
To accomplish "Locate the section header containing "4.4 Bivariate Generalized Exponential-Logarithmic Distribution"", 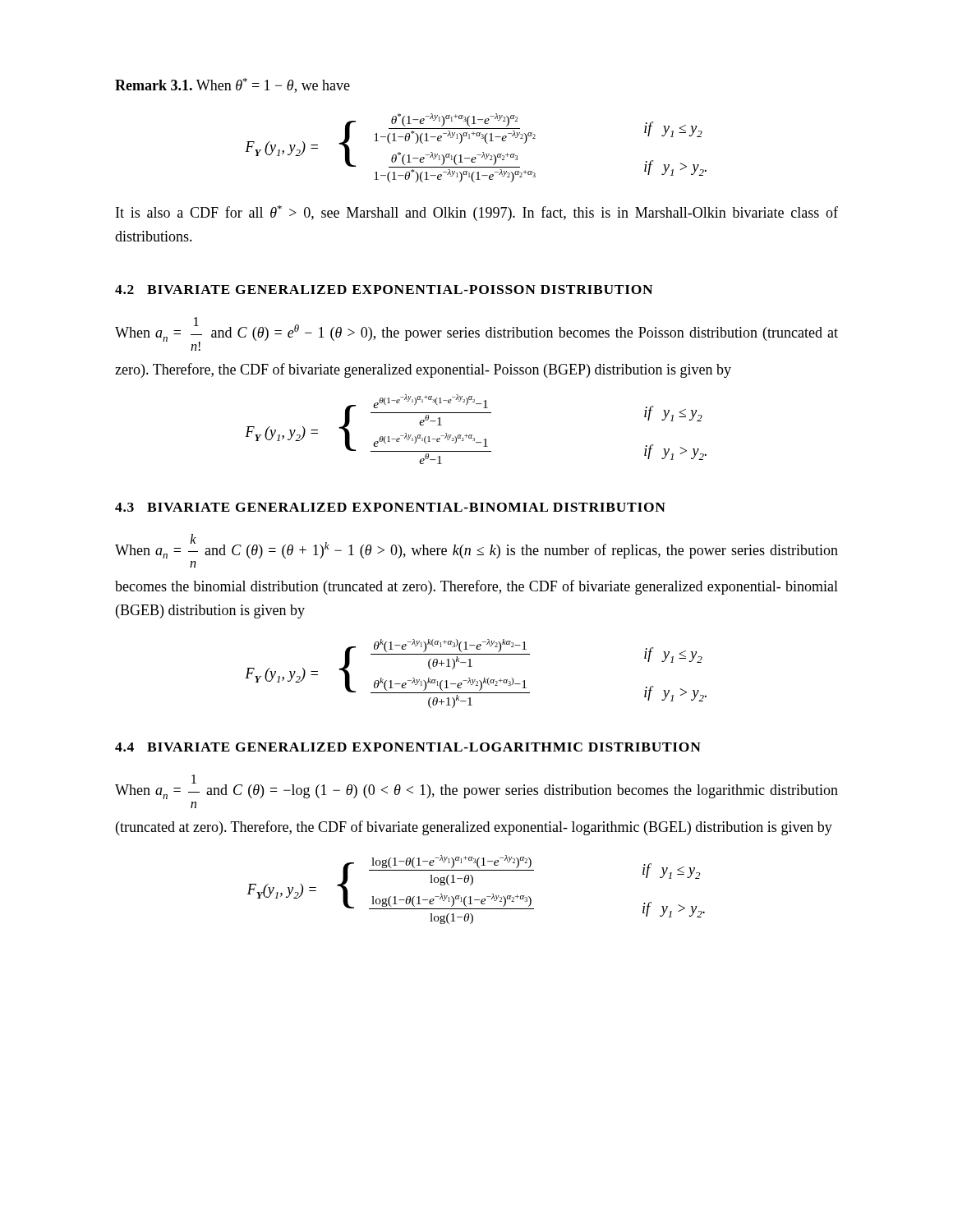I will [408, 747].
